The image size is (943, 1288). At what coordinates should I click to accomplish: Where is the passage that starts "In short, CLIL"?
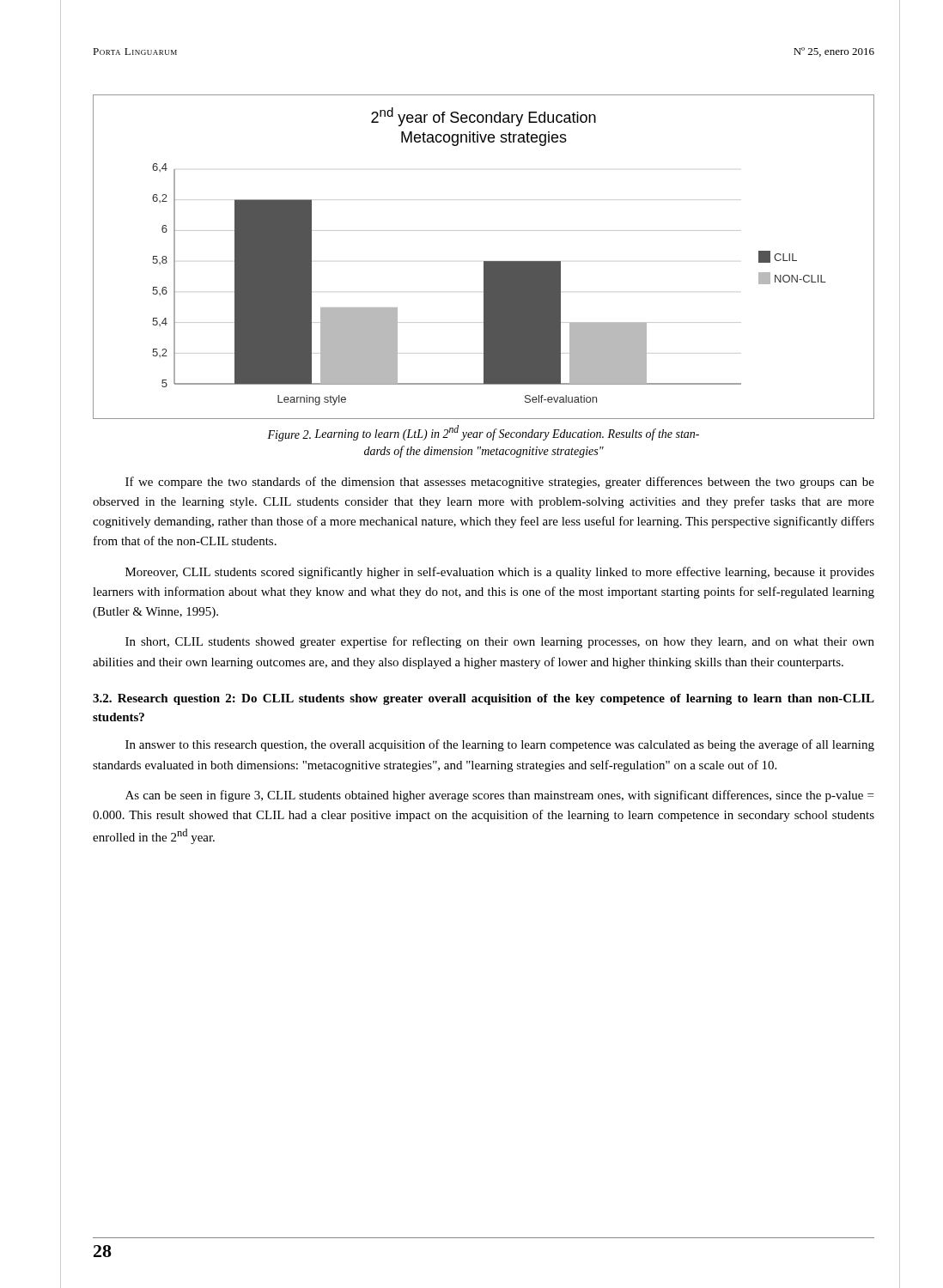[x=484, y=652]
